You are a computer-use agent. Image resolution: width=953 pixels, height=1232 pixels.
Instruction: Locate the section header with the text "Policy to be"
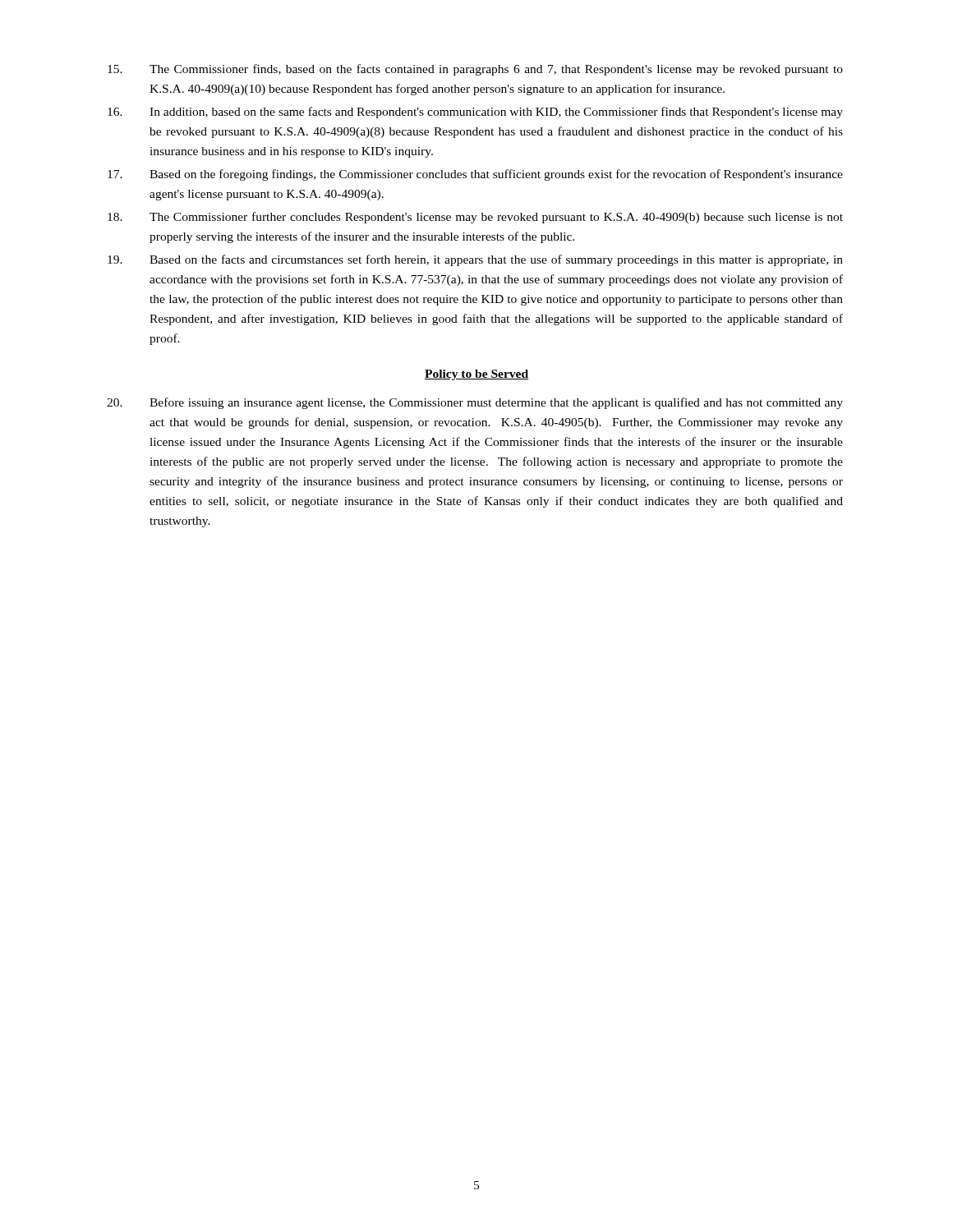(476, 373)
